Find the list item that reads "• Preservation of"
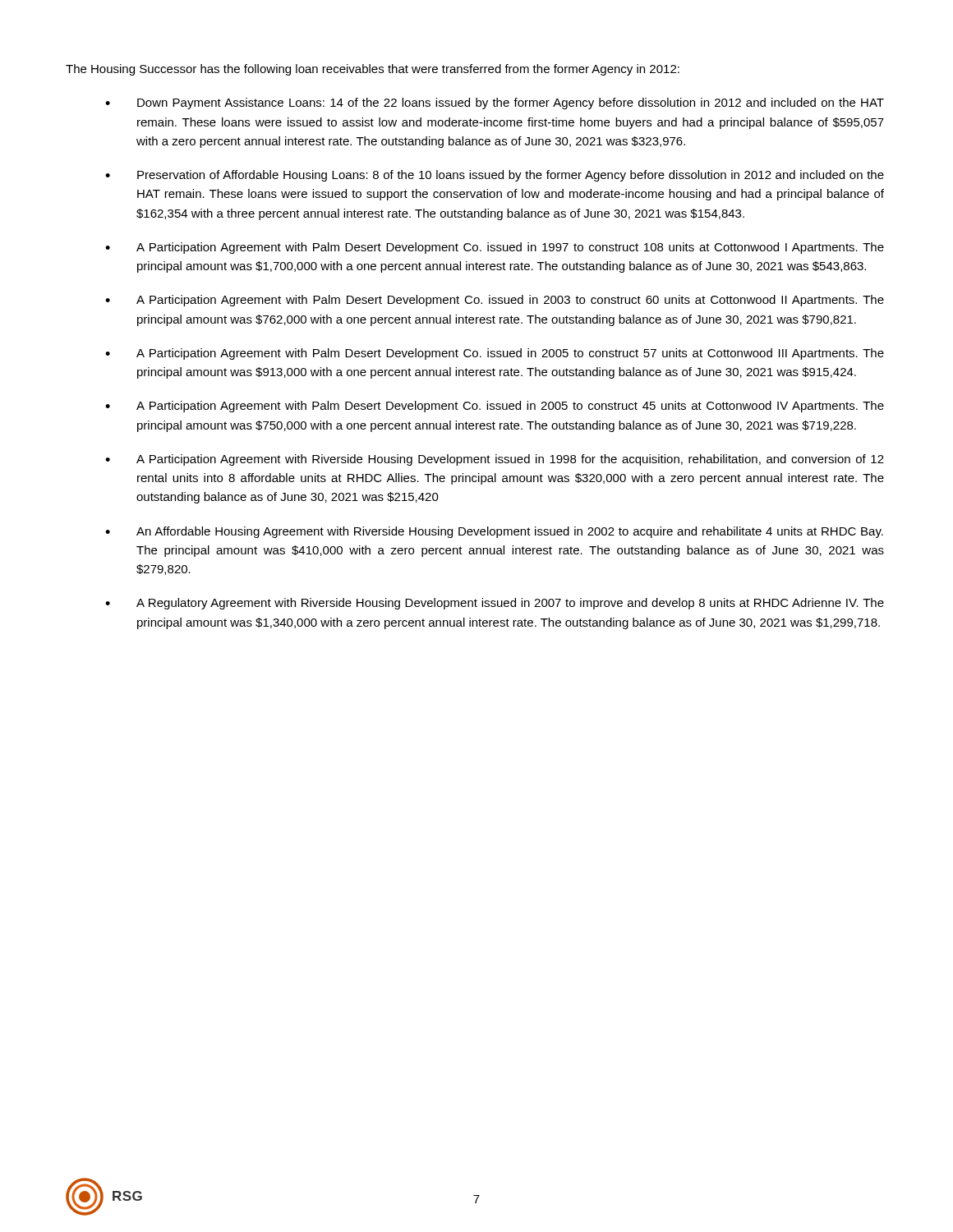The width and height of the screenshot is (953, 1232). [496, 194]
